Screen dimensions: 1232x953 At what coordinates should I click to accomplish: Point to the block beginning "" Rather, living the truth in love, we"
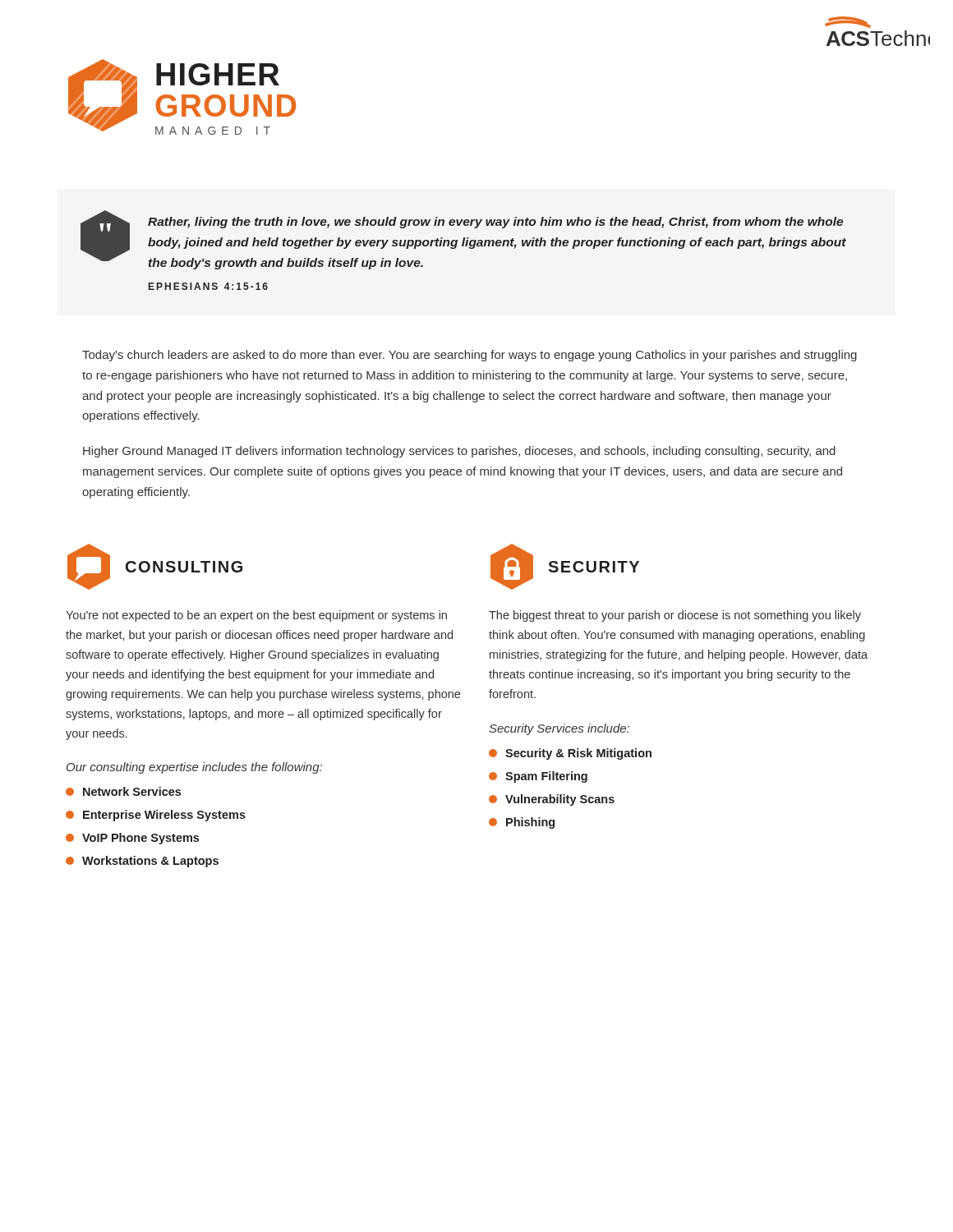click(472, 251)
